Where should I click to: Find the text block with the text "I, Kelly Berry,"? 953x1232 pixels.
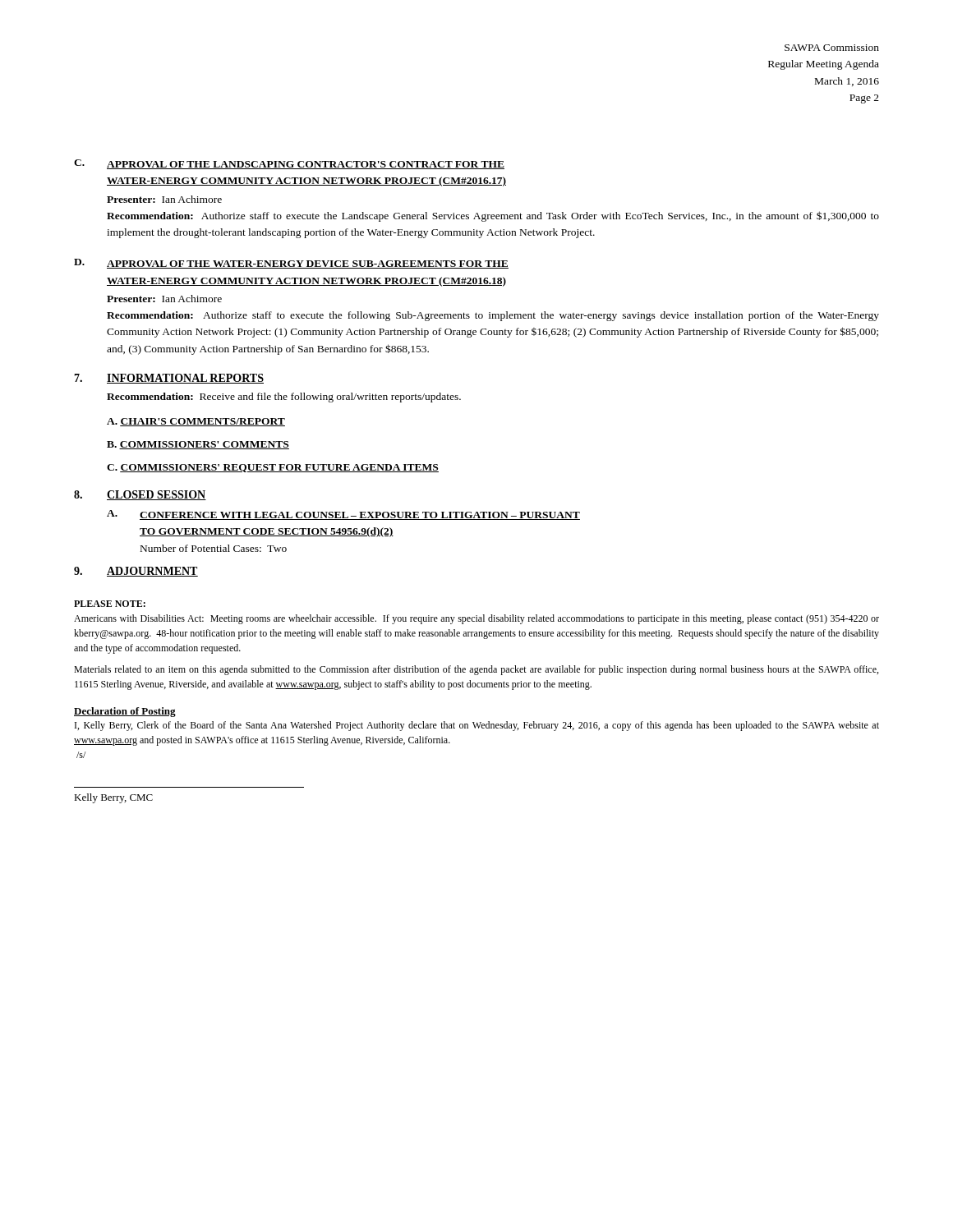click(477, 726)
